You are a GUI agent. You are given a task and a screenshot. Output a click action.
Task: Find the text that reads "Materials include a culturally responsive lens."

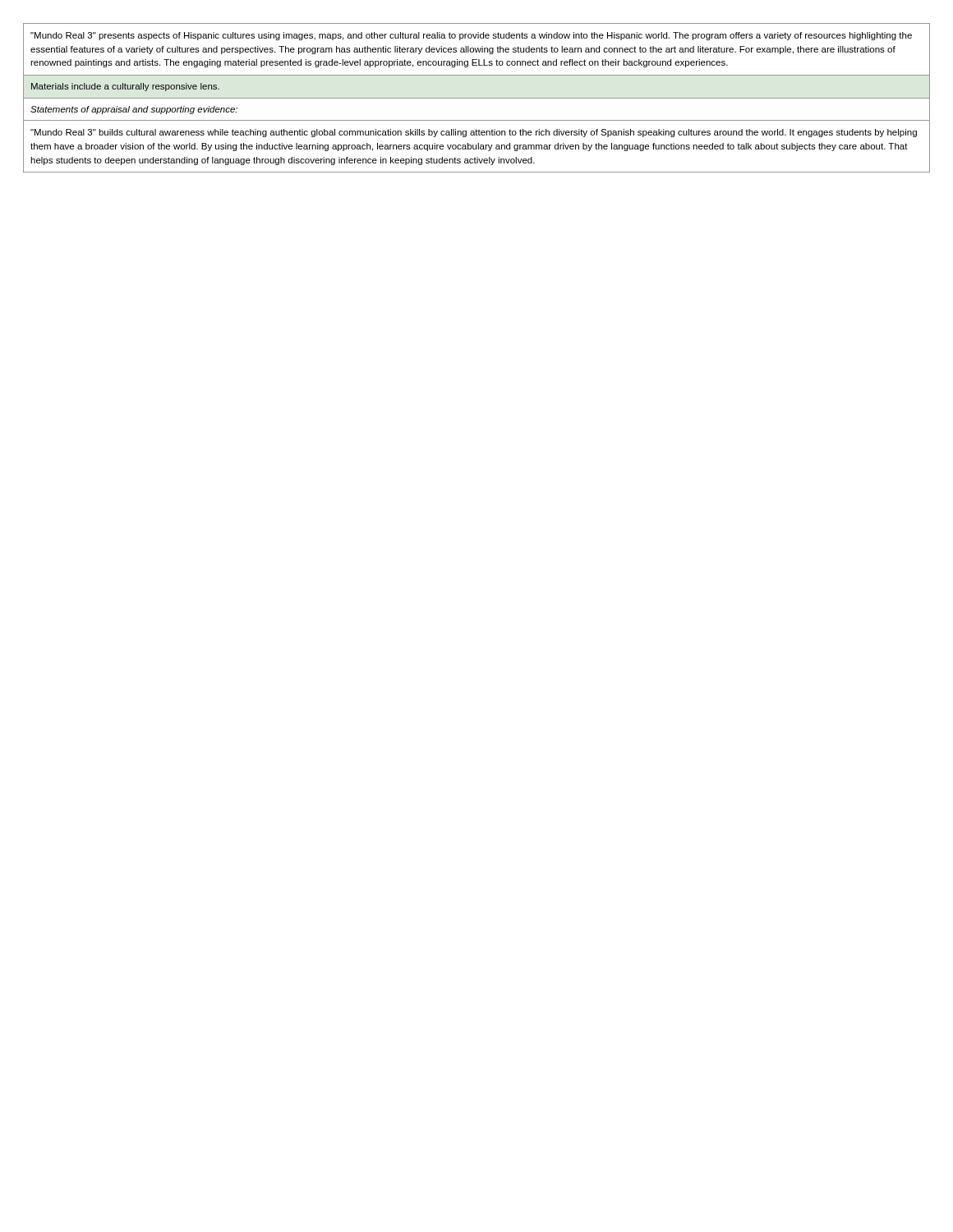[x=125, y=86]
